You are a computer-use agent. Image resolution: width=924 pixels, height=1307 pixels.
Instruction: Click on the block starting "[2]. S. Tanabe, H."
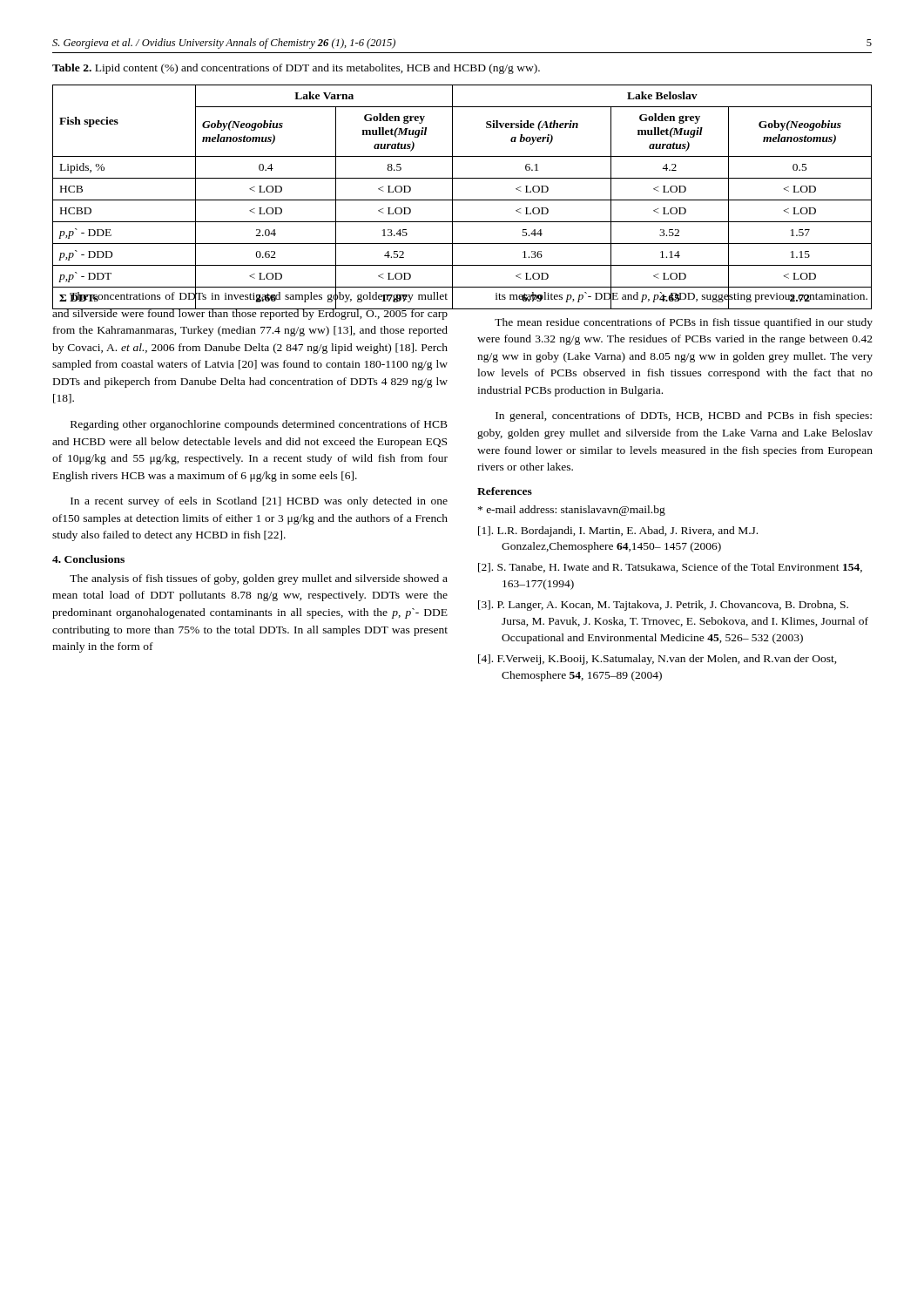tap(670, 575)
